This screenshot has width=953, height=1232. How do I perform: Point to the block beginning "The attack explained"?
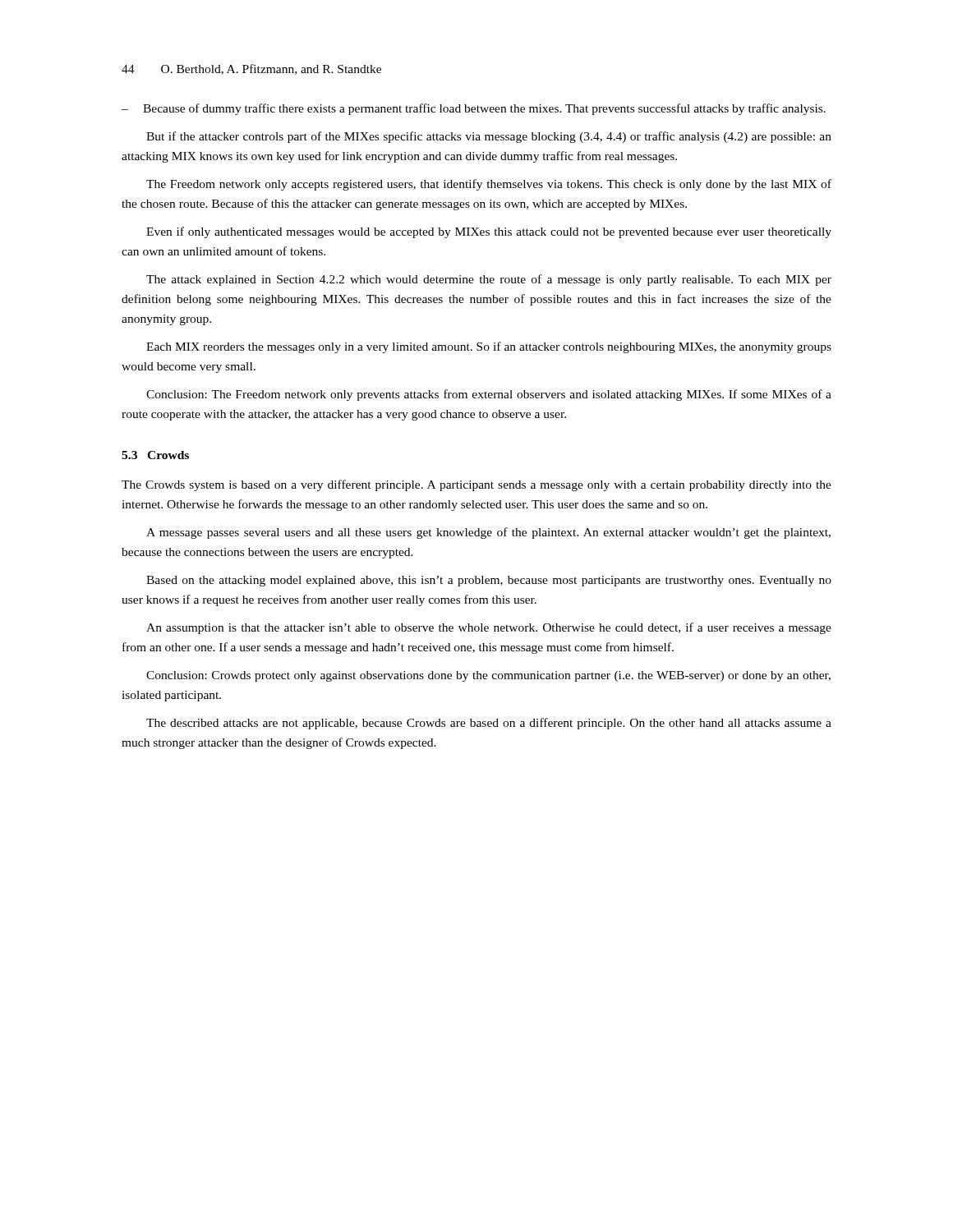pyautogui.click(x=476, y=299)
